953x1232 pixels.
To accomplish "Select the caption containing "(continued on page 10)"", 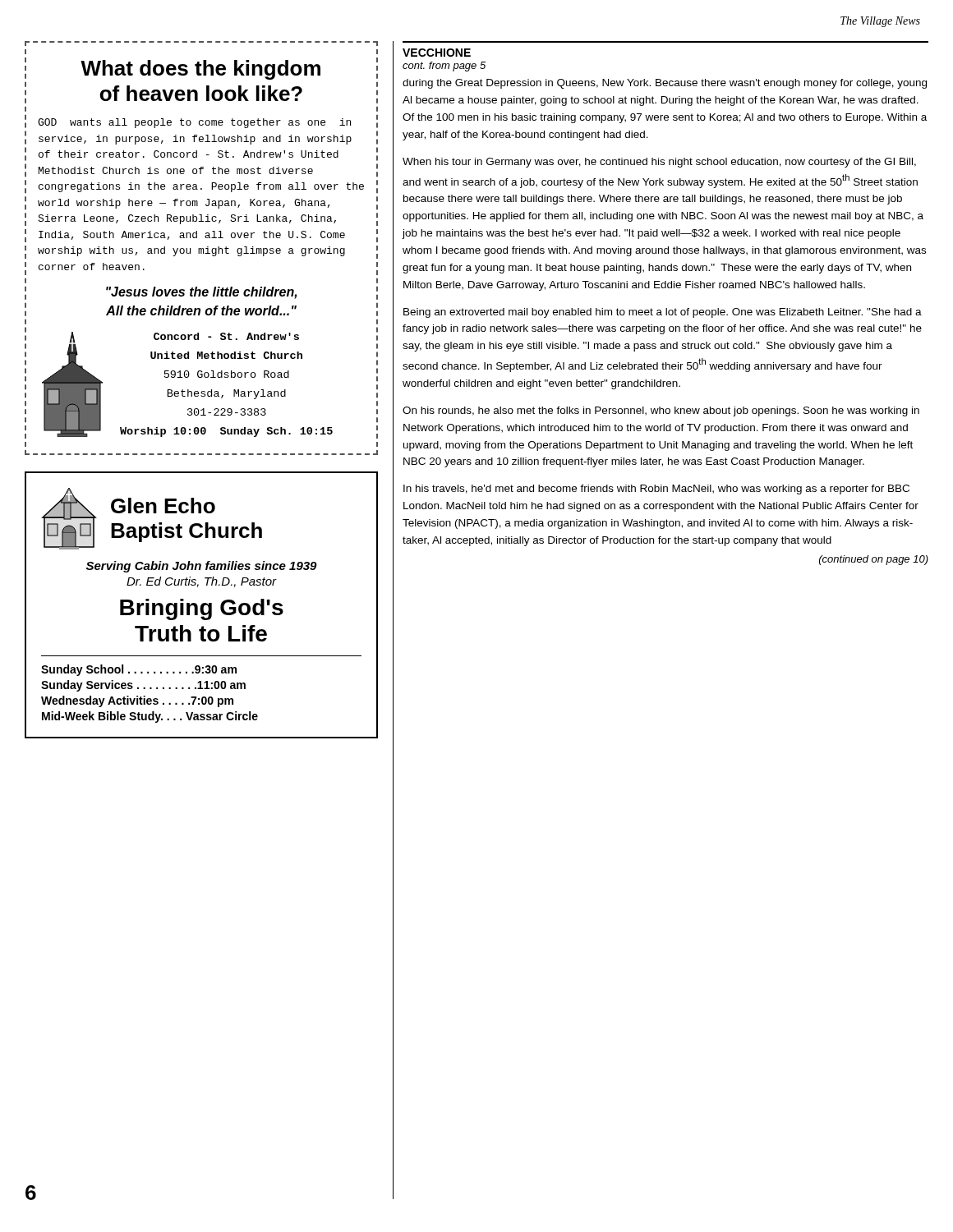I will pyautogui.click(x=873, y=559).
